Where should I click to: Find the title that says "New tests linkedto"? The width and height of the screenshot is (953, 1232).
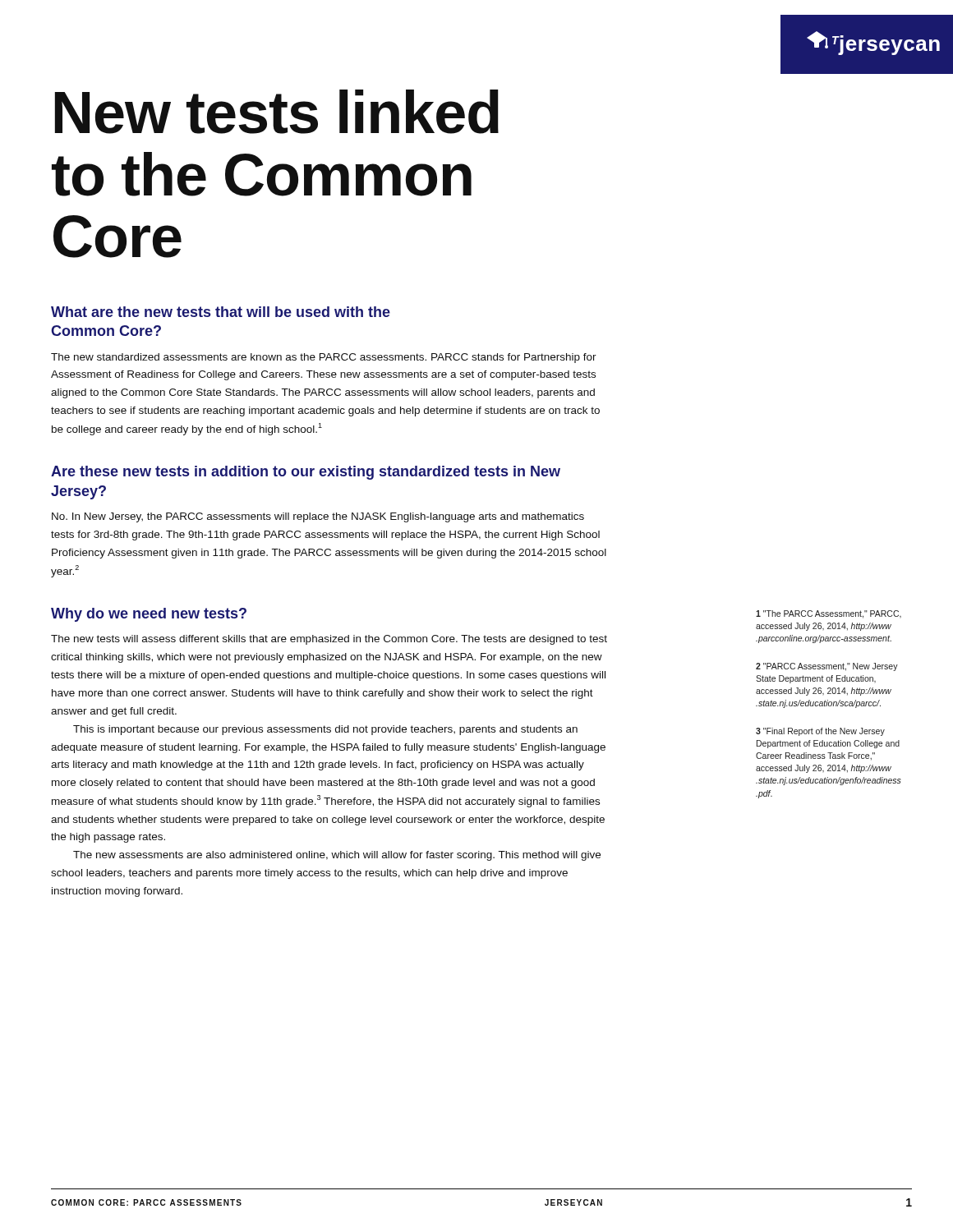click(x=330, y=175)
